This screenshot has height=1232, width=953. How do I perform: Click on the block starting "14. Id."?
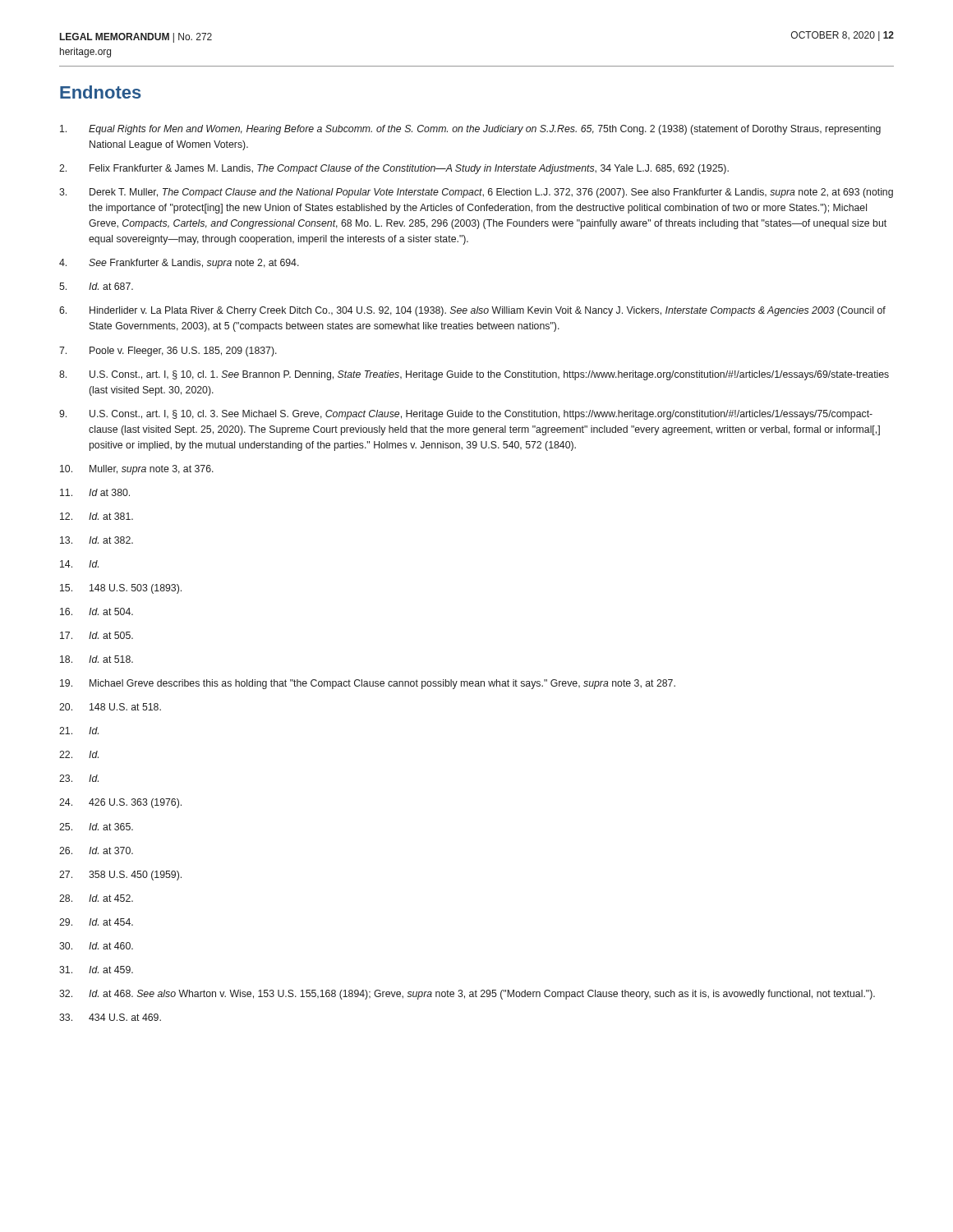coord(66,564)
